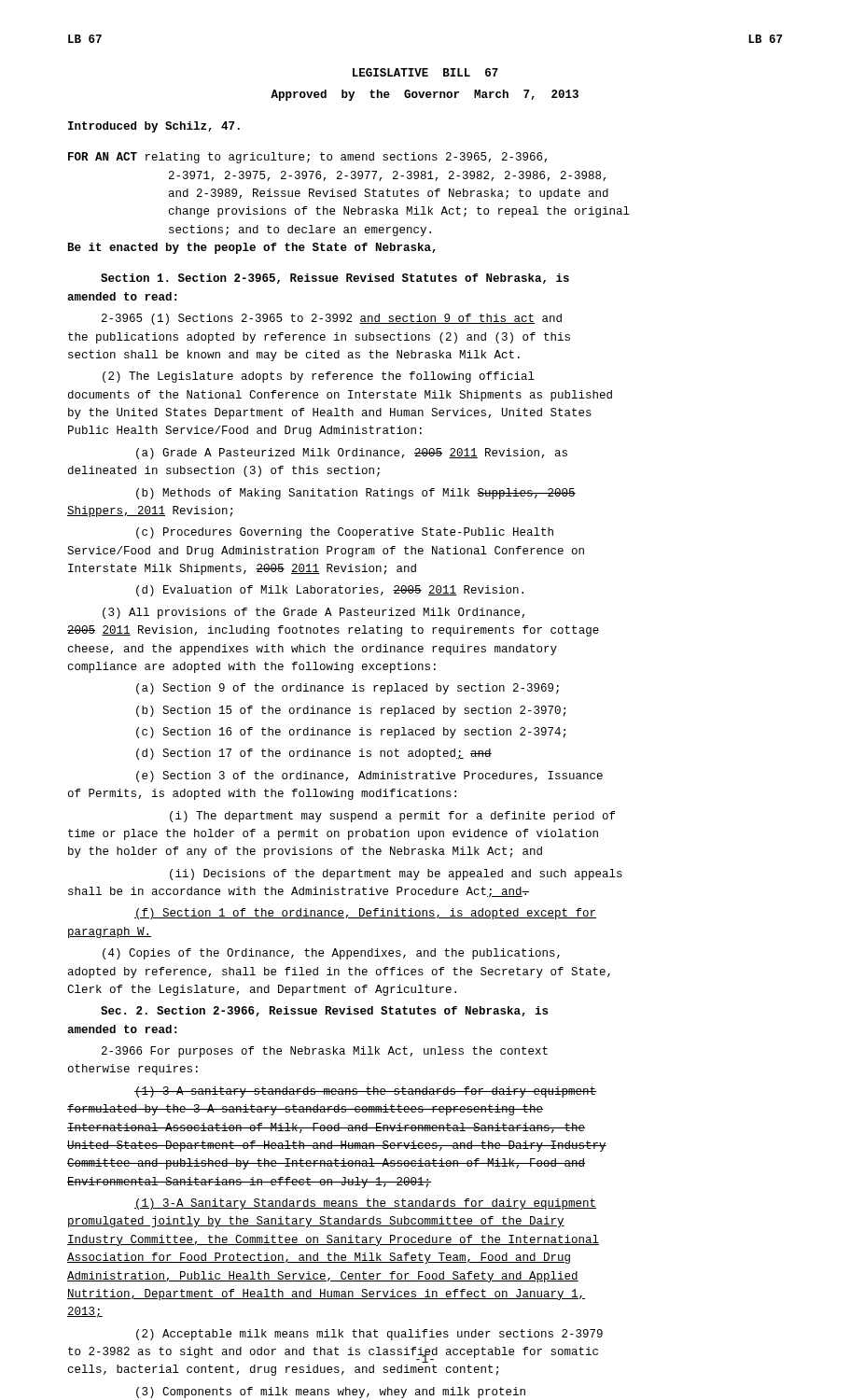Point to the text block starting "(f) Section 1 of the ordinance, Definitions, is"

click(x=425, y=924)
